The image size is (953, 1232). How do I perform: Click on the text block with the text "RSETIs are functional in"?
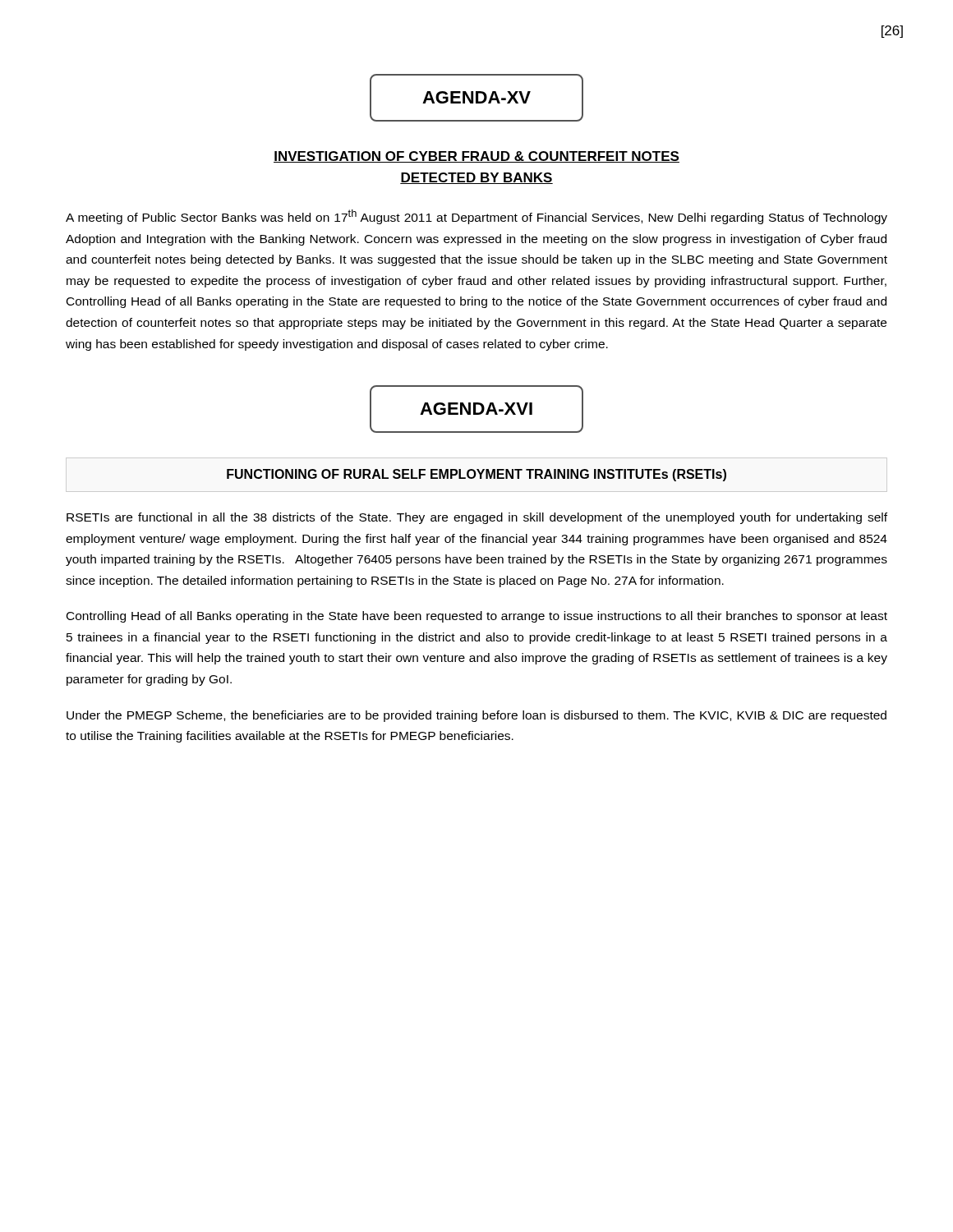pos(476,549)
